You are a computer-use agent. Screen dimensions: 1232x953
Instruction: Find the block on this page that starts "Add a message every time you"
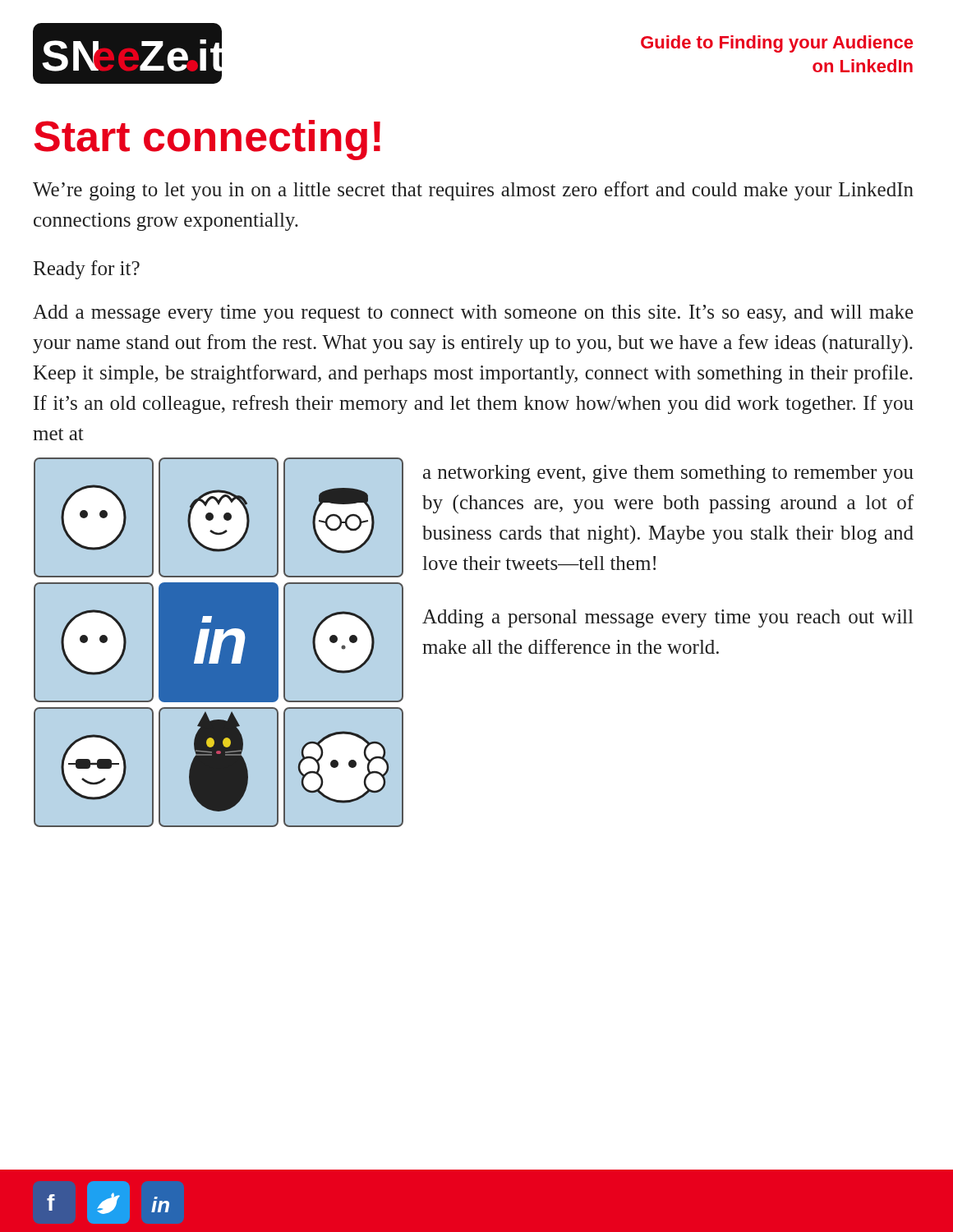[473, 372]
